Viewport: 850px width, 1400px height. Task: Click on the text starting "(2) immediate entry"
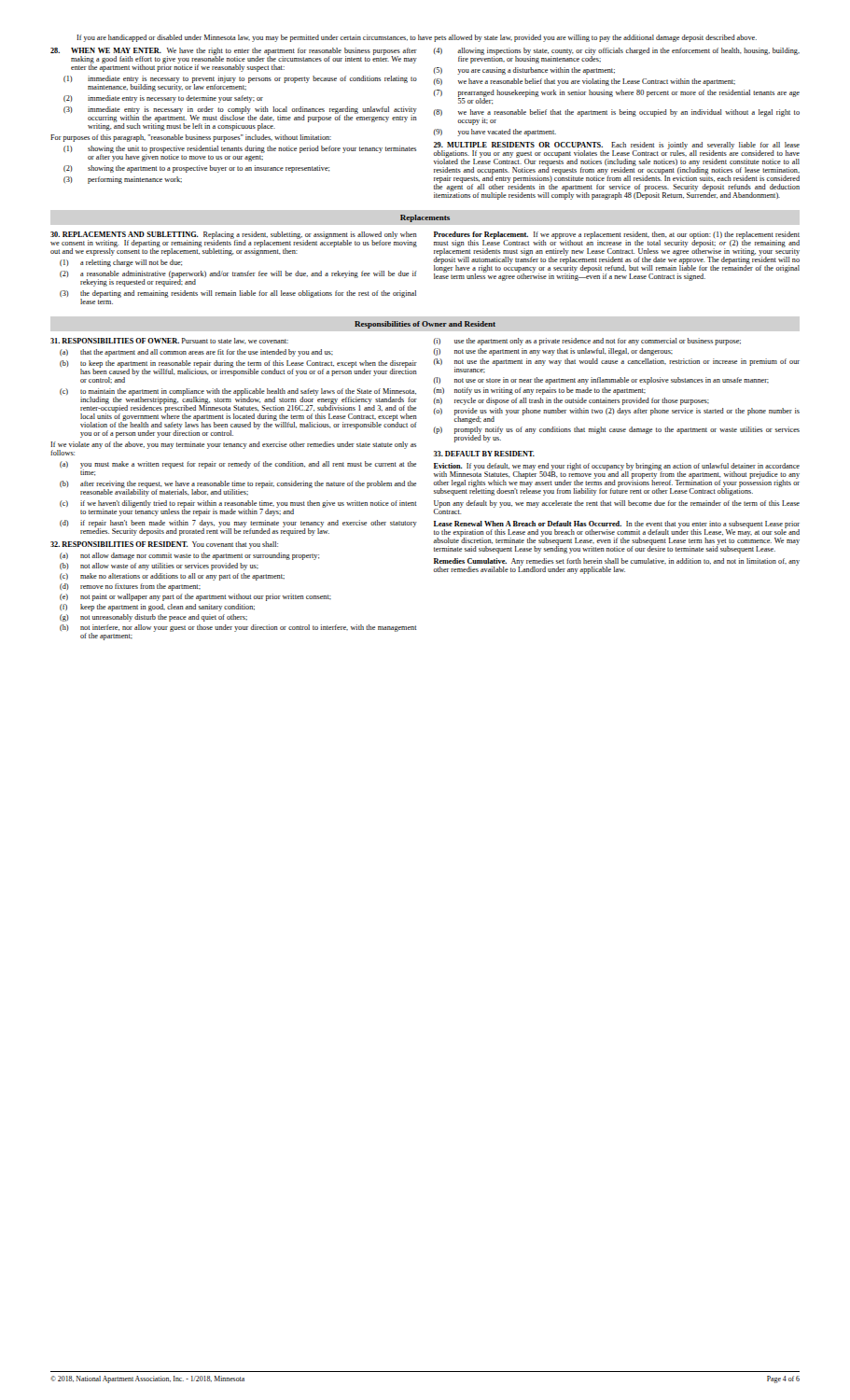[x=163, y=98]
